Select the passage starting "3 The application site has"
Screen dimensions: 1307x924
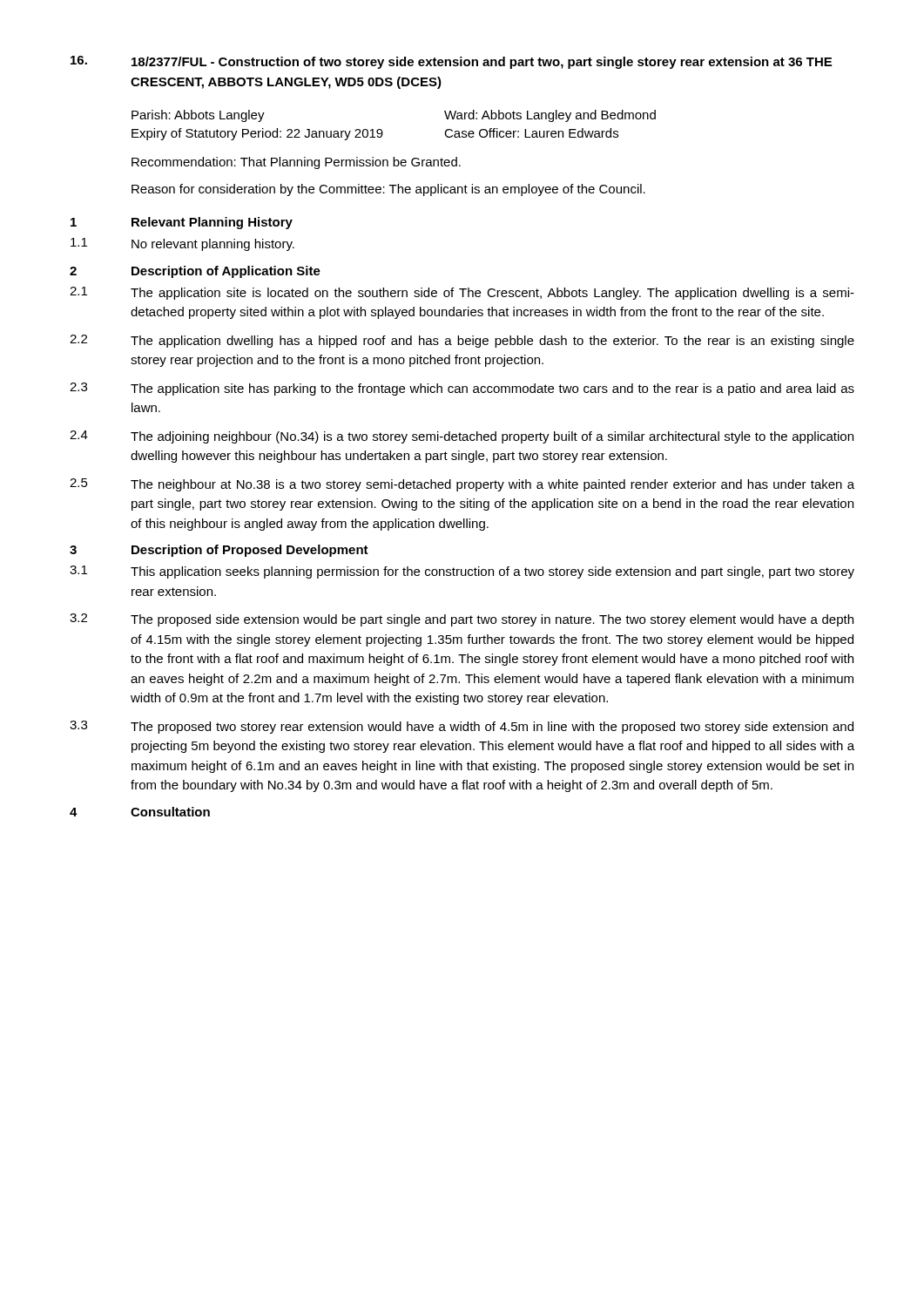(462, 398)
